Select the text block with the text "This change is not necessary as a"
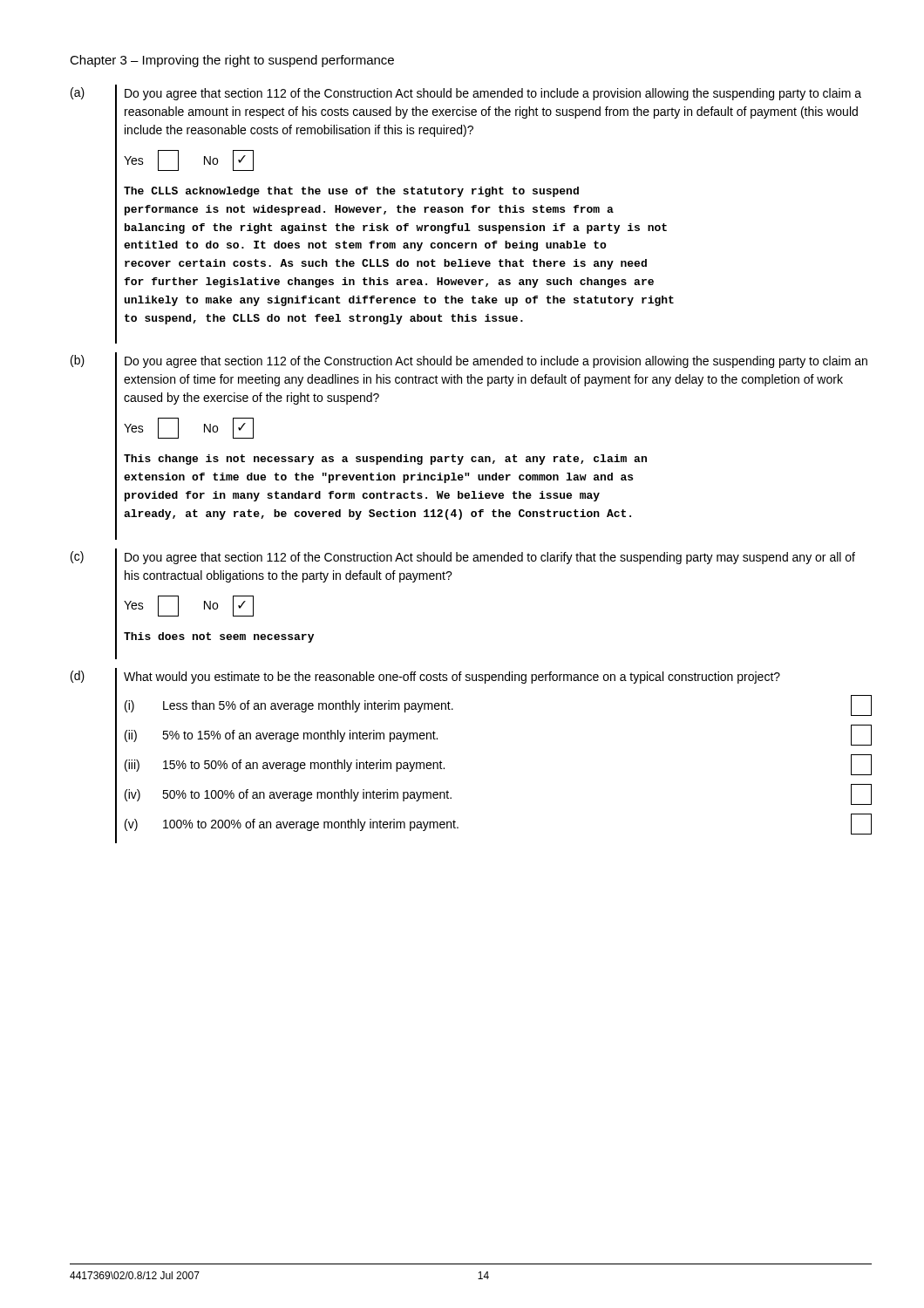The width and height of the screenshot is (924, 1308). (386, 487)
